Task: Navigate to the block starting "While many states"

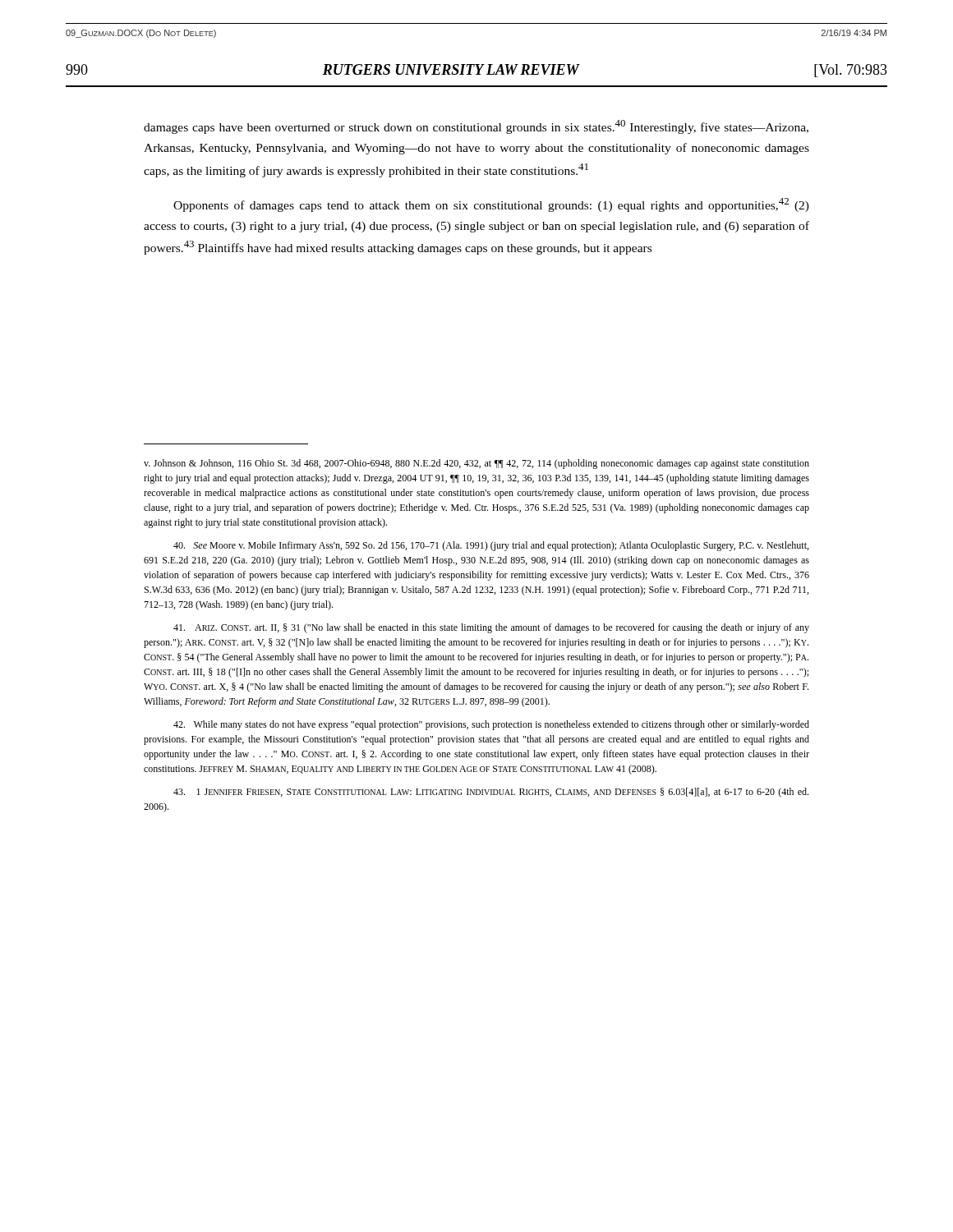Action: (476, 747)
